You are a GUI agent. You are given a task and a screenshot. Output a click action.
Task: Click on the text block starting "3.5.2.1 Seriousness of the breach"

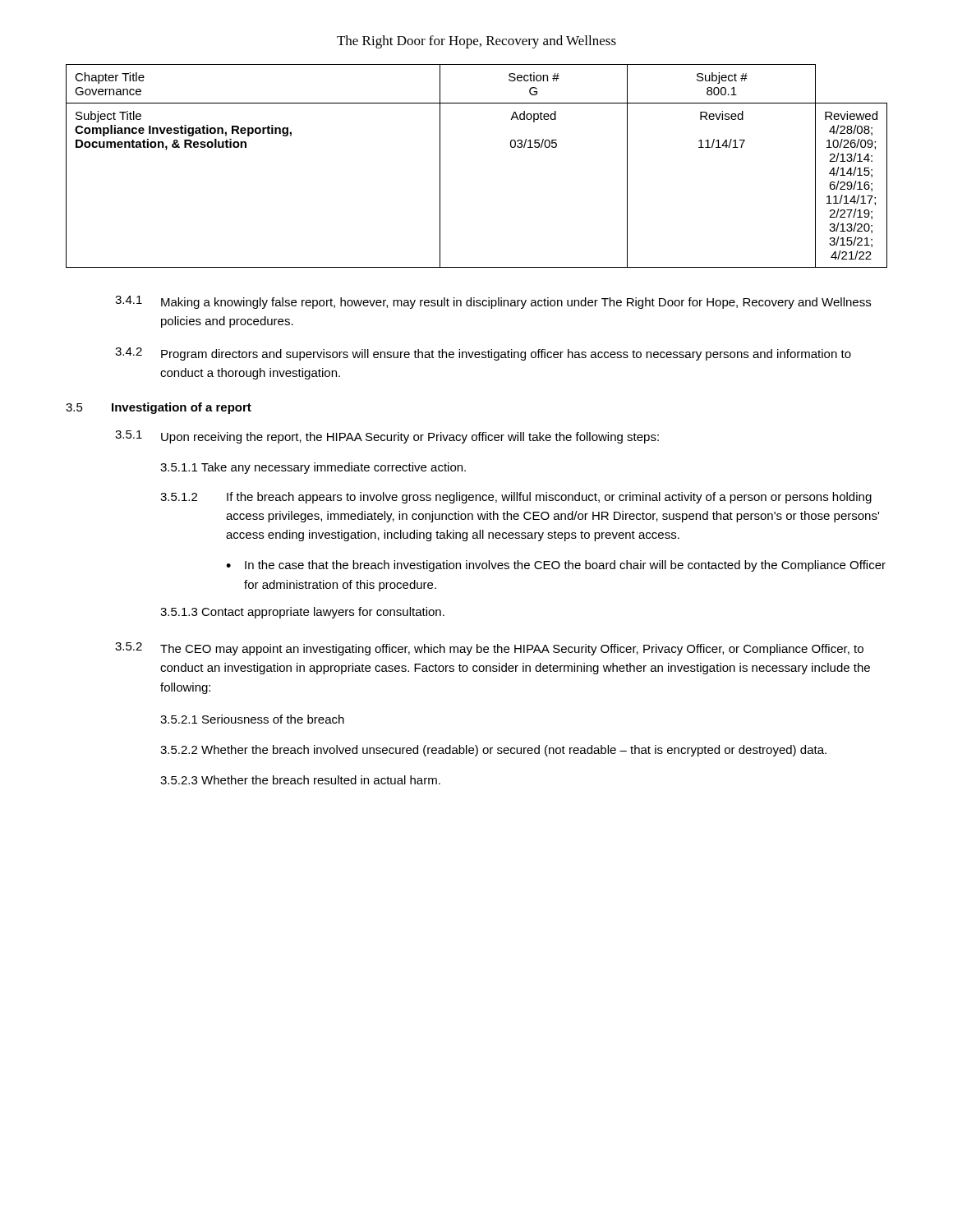point(252,719)
